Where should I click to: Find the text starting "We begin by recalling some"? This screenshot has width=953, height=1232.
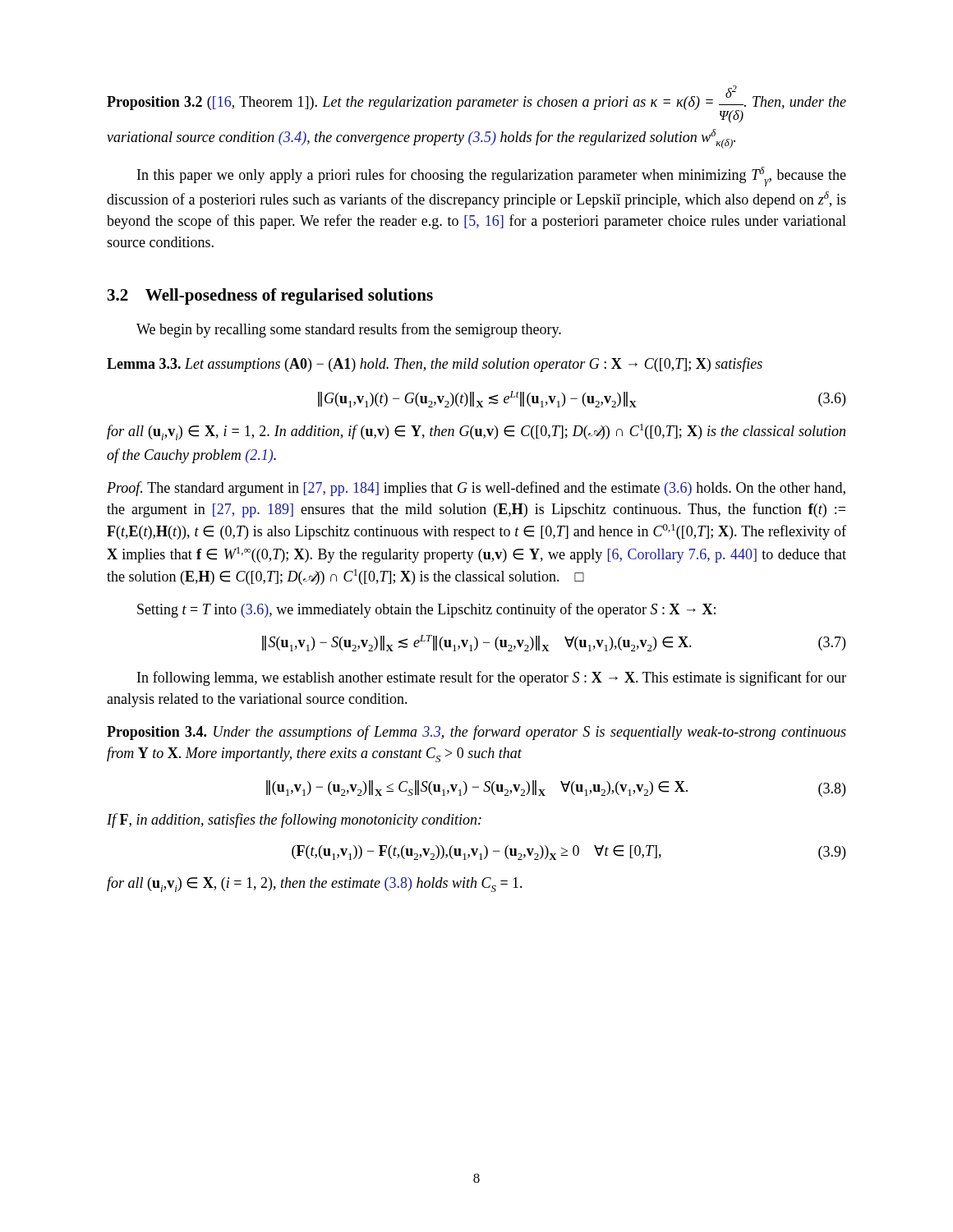tap(349, 329)
